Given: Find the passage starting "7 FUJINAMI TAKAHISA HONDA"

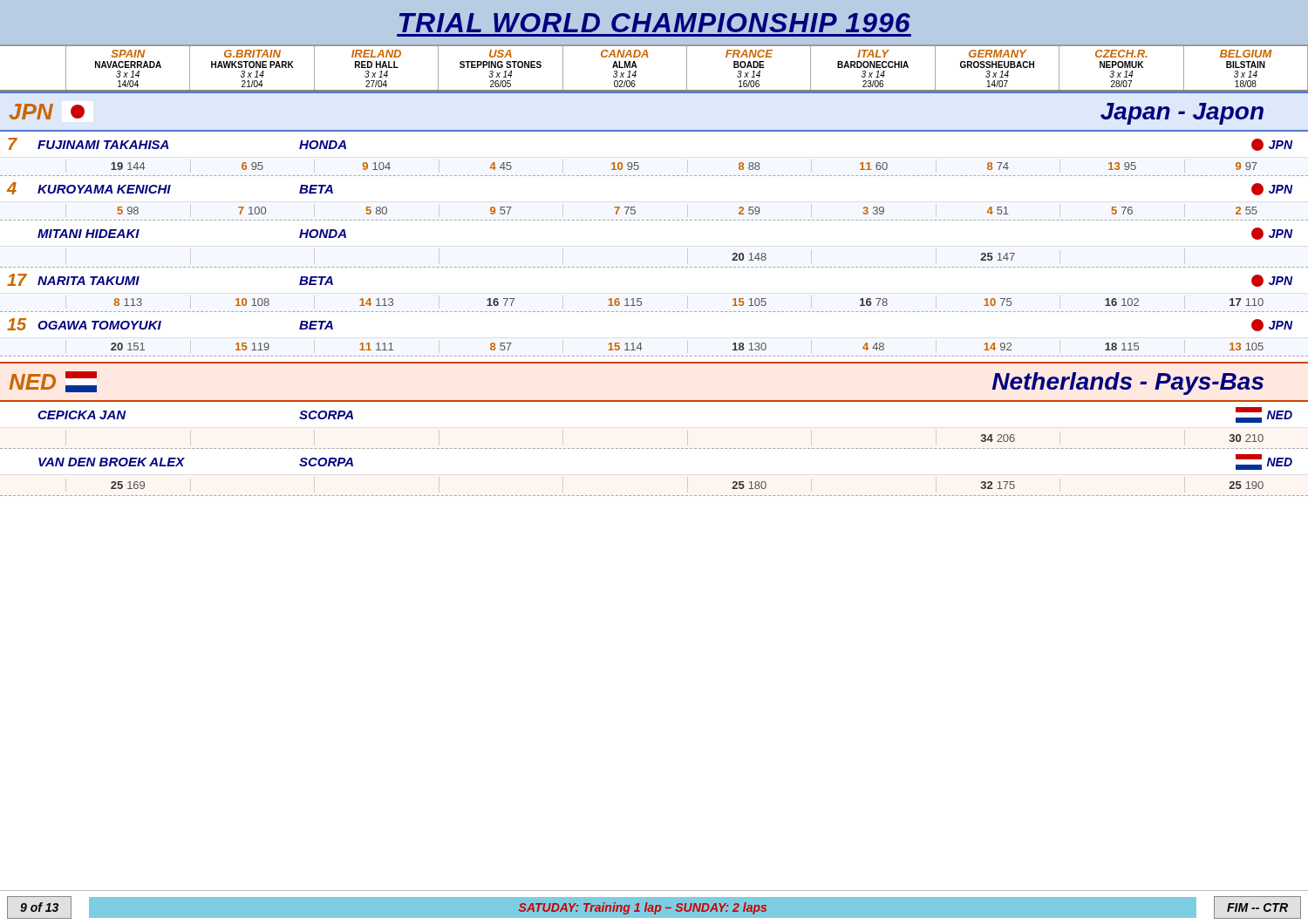Looking at the screenshot, I should 112,145.
